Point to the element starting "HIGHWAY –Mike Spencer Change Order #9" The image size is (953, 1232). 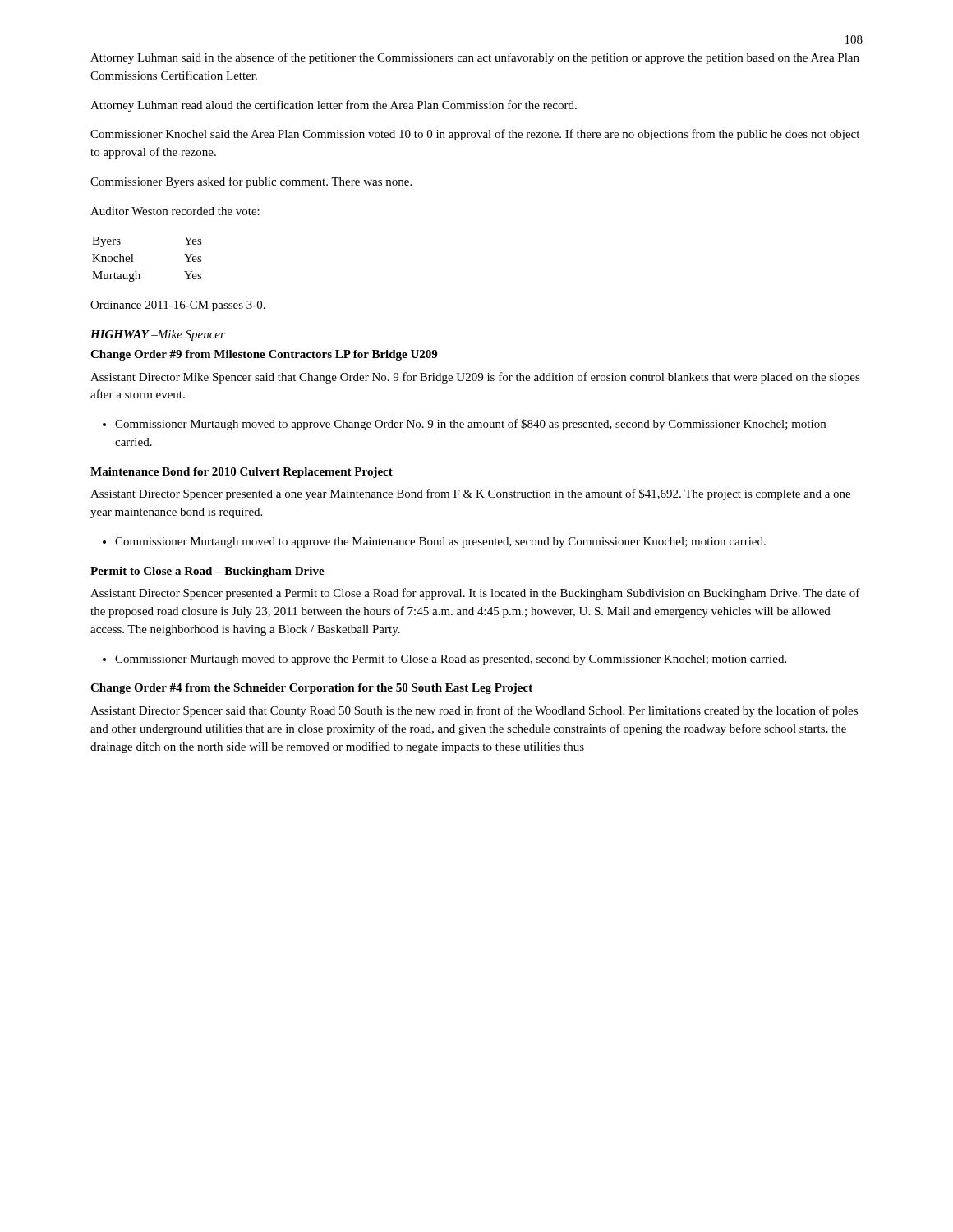[x=158, y=336]
